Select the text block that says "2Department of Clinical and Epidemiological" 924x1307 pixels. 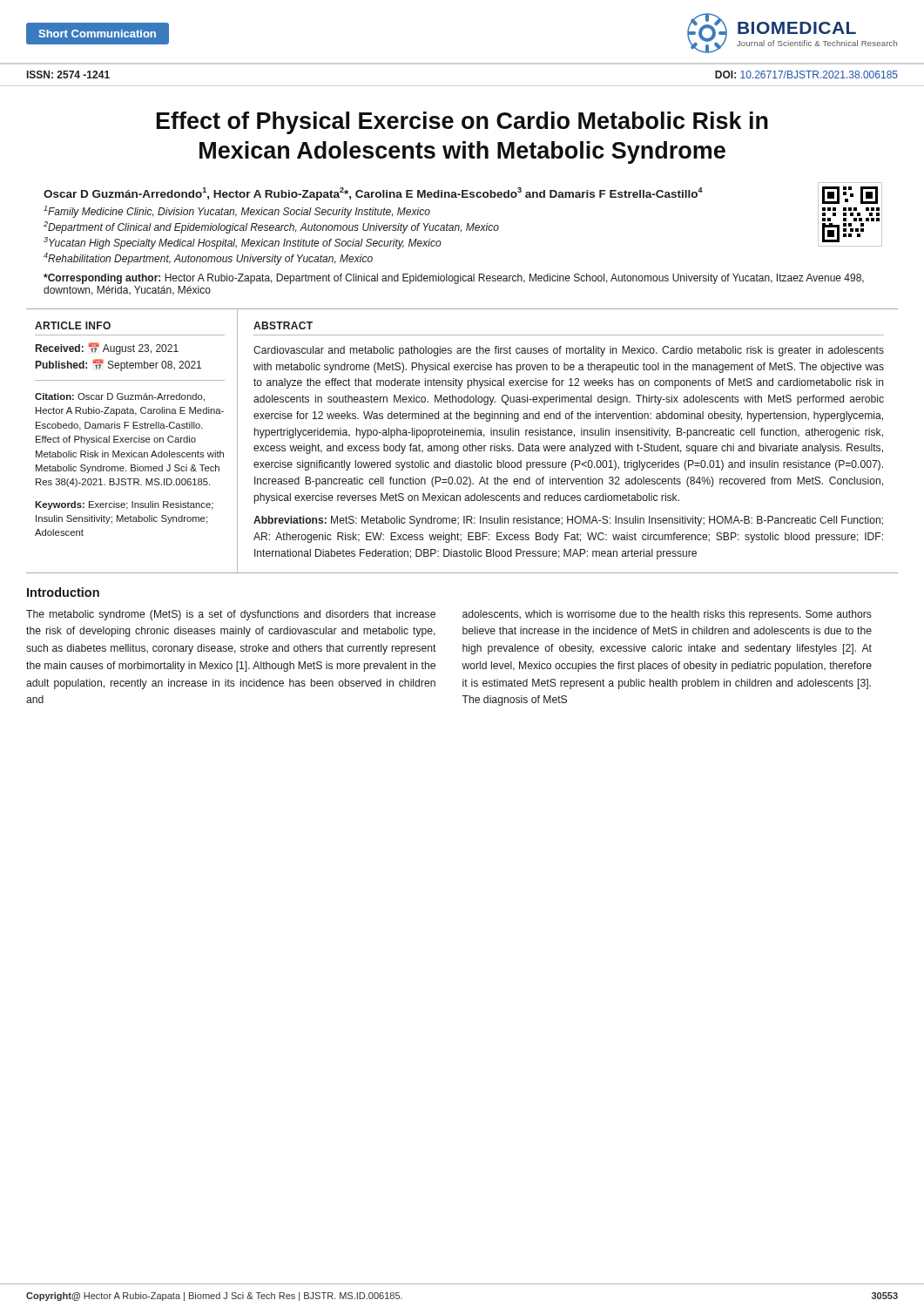271,227
